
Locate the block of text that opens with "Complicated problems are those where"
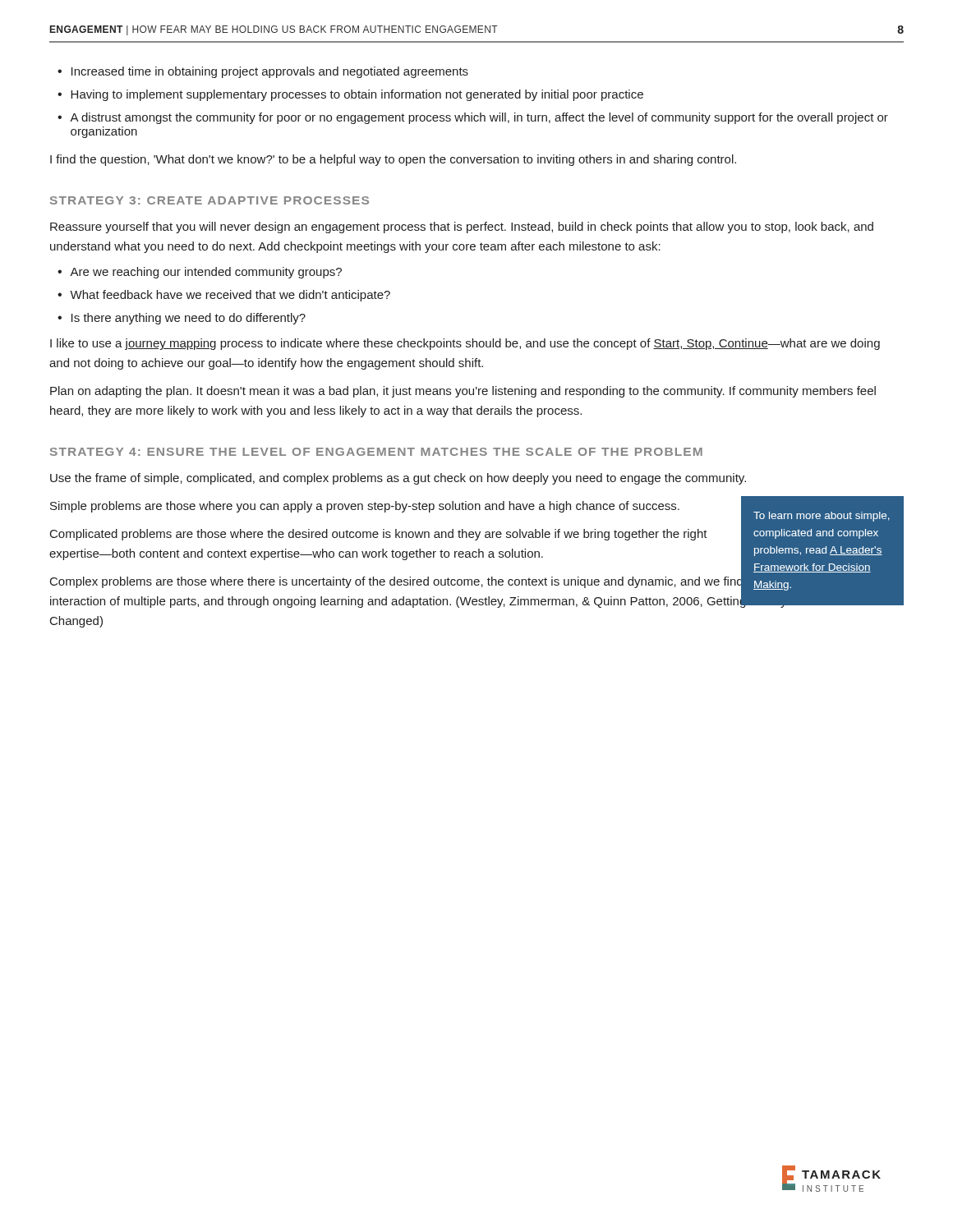coord(378,544)
